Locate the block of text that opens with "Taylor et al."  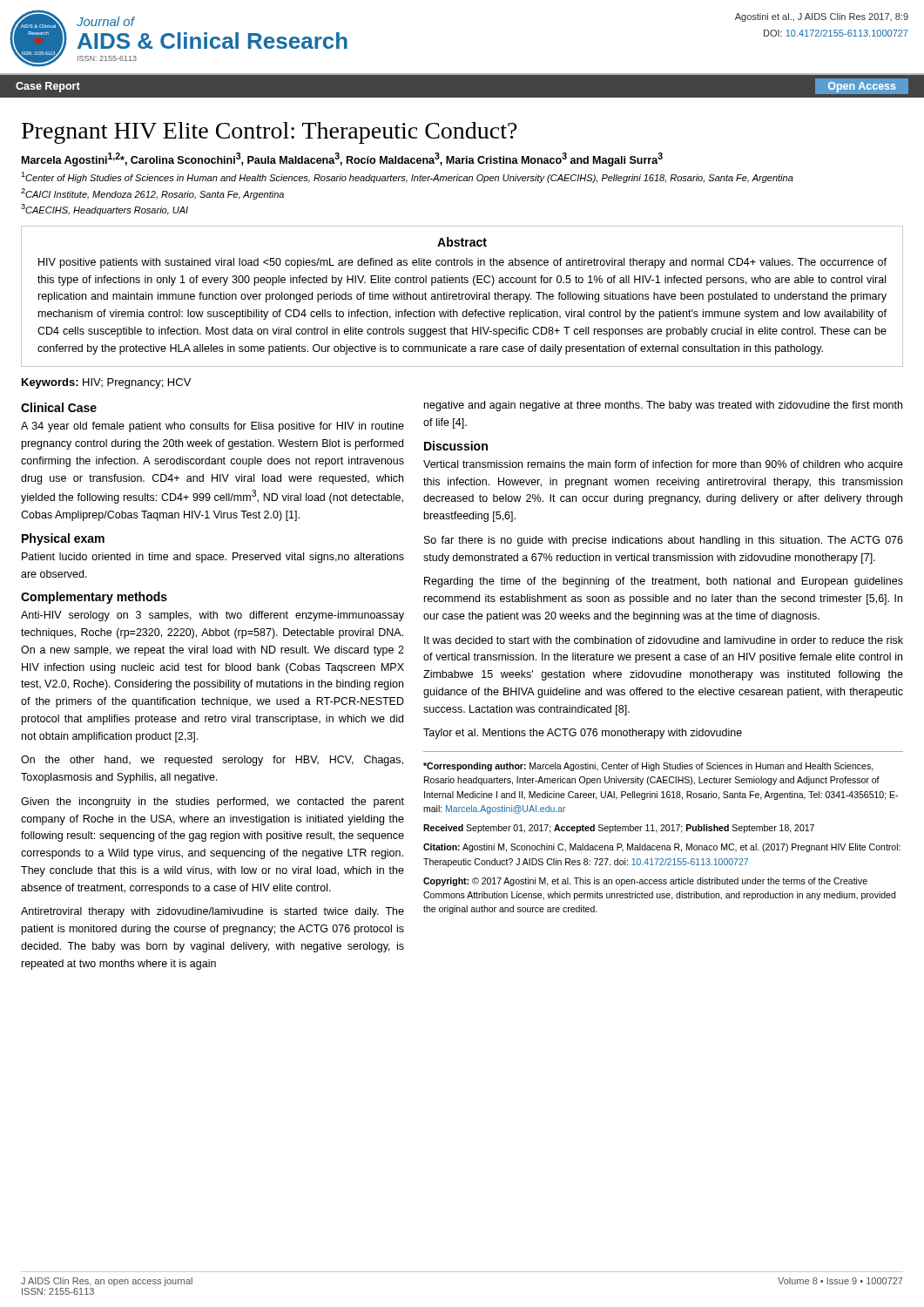[583, 733]
